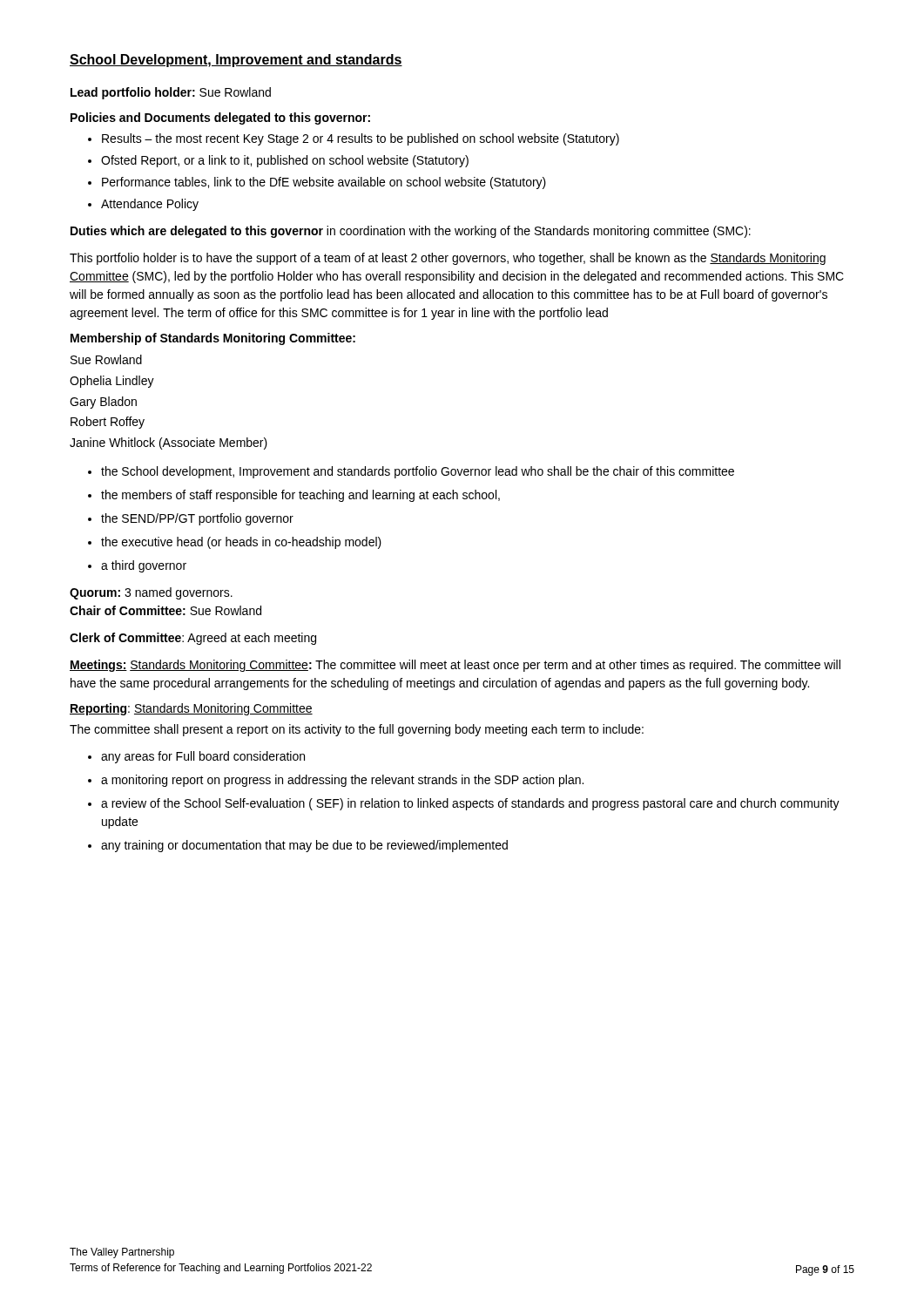Select the text block with the text "Sue Rowland Ophelia Lindley"
The image size is (924, 1307).
[x=106, y=359]
